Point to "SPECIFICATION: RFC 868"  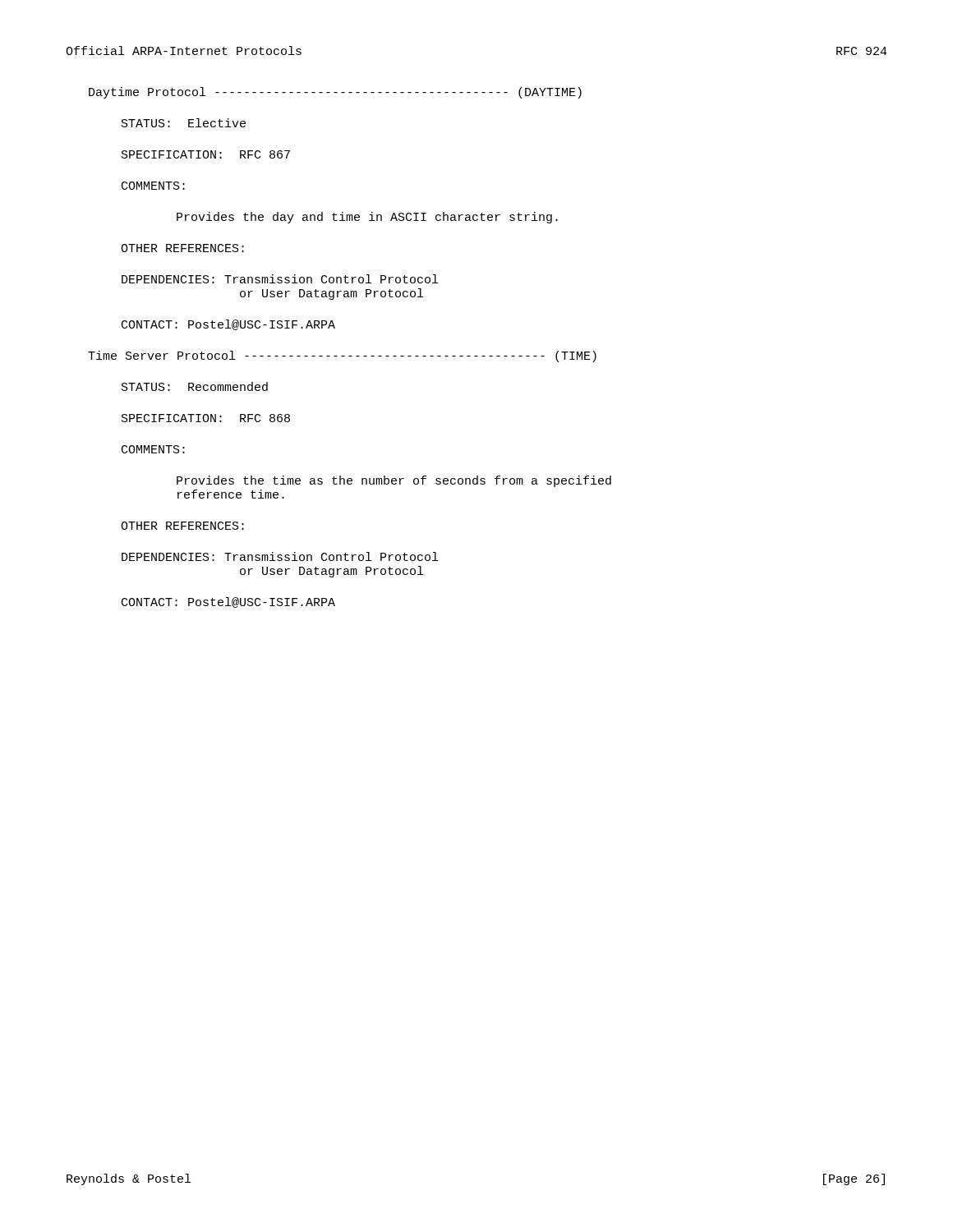coord(195,419)
